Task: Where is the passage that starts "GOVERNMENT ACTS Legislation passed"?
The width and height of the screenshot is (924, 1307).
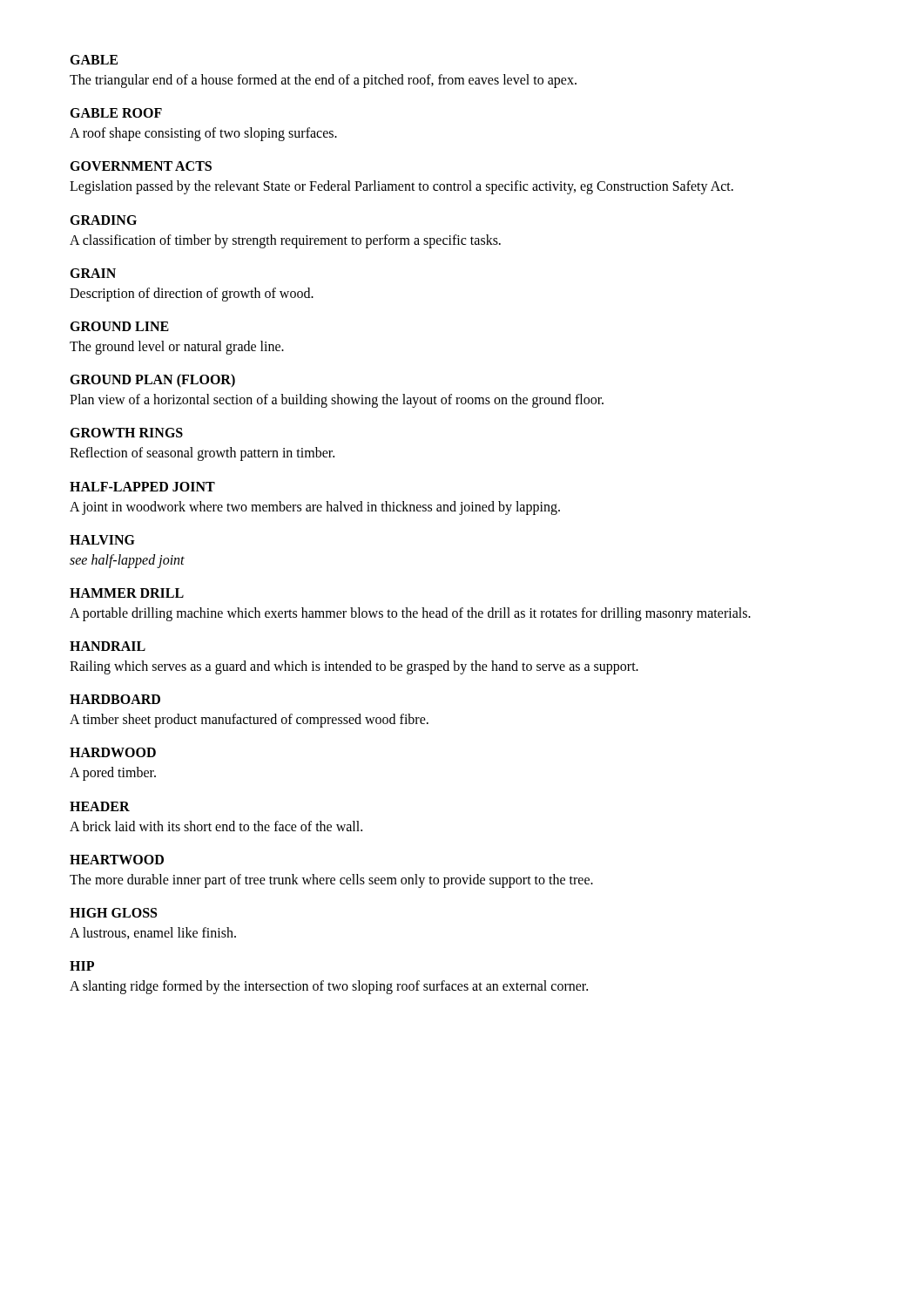Action: pos(462,178)
